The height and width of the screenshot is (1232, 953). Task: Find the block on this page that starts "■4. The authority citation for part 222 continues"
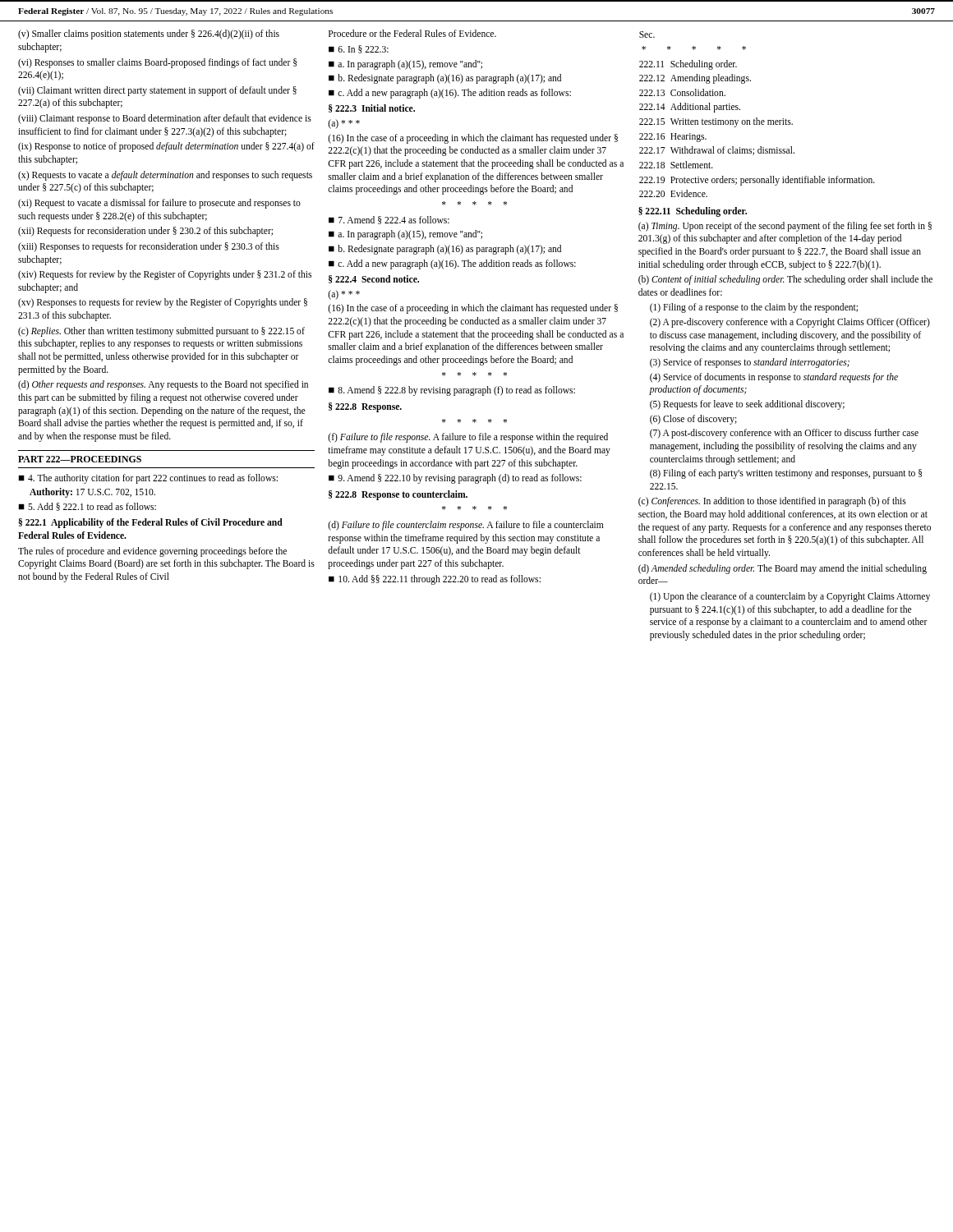pyautogui.click(x=167, y=528)
